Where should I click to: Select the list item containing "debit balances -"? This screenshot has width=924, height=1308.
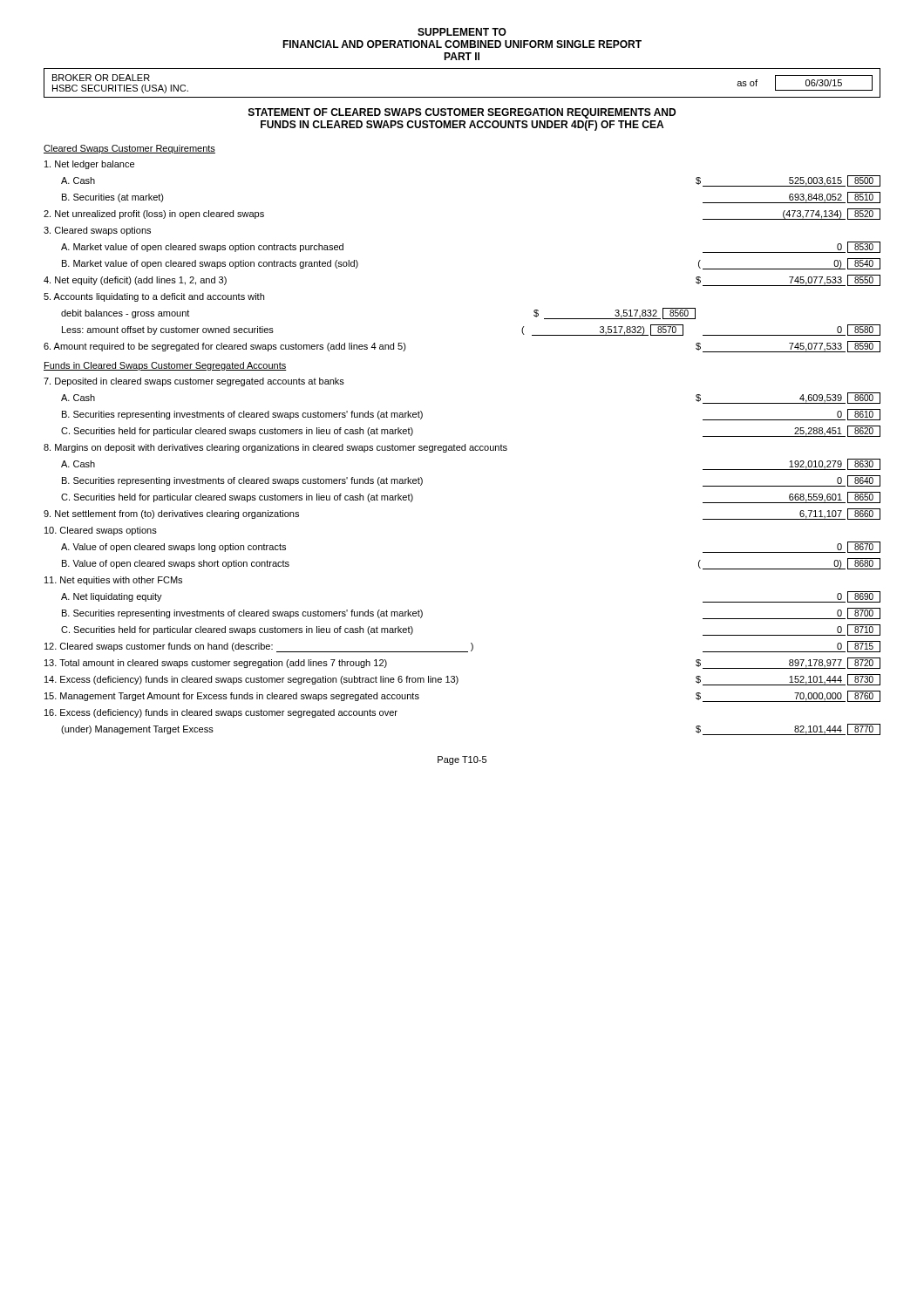tap(121, 313)
